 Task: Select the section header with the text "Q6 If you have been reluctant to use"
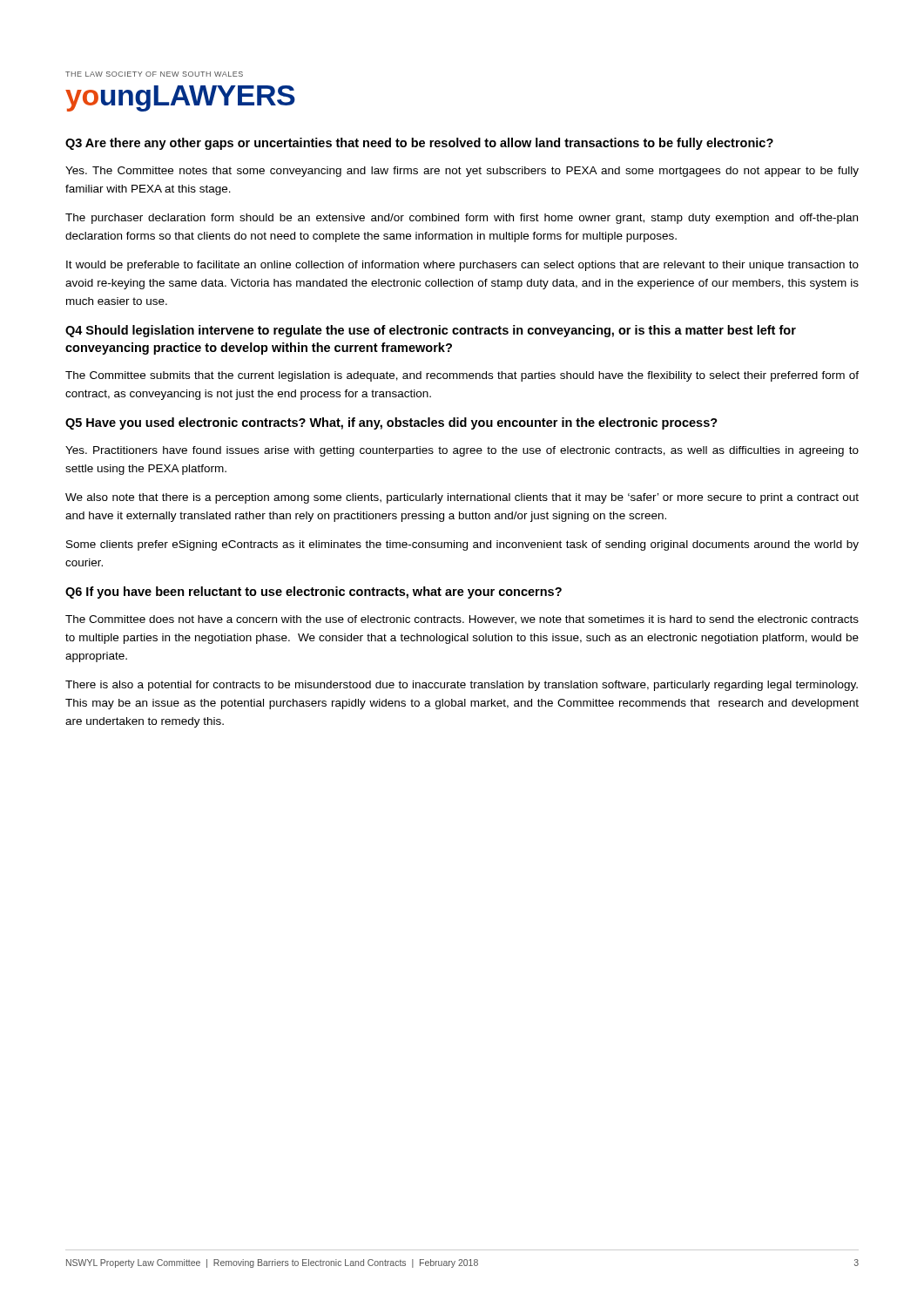(314, 592)
